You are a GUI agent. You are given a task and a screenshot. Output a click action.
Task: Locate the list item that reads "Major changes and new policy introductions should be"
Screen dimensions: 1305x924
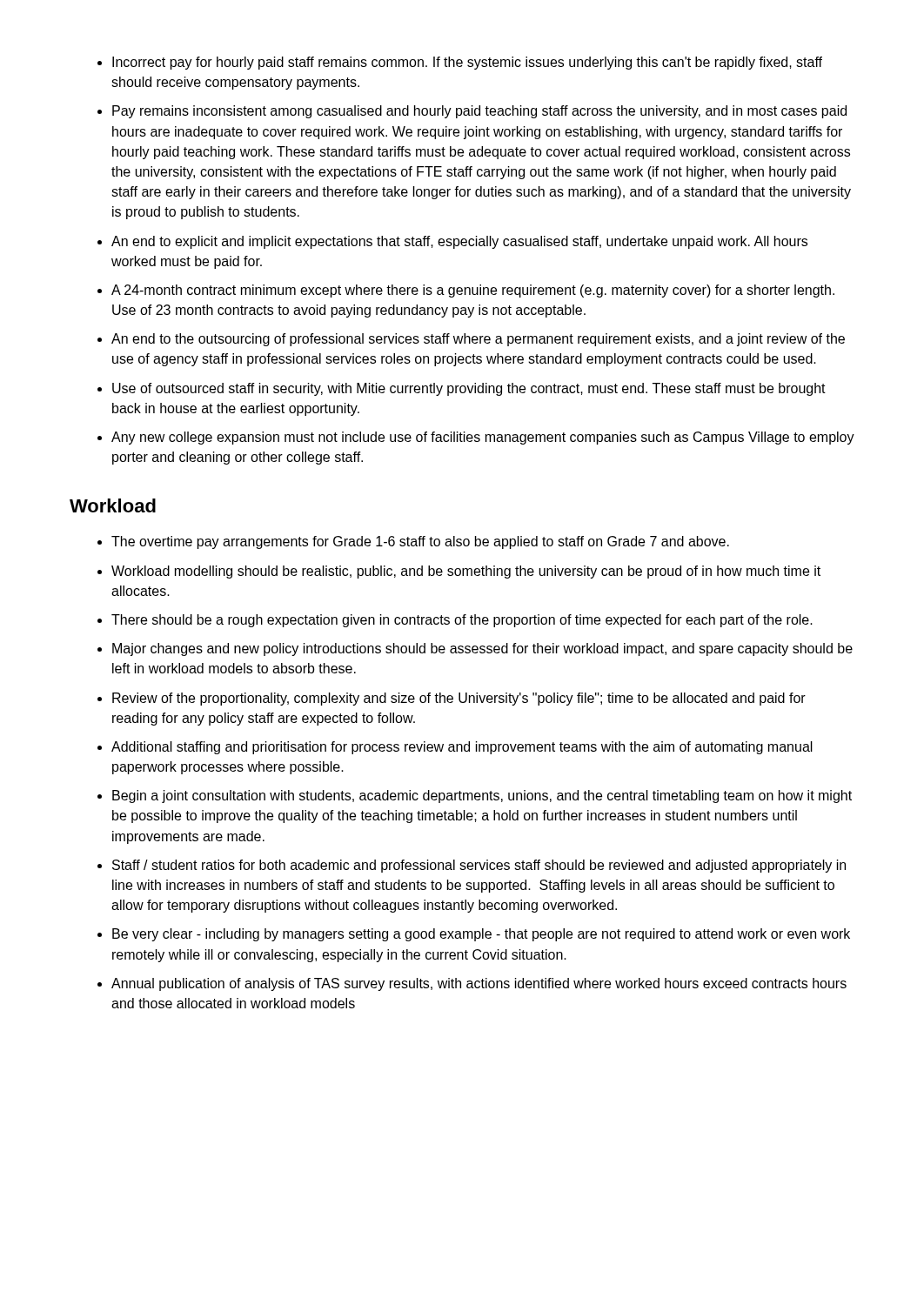tap(482, 659)
